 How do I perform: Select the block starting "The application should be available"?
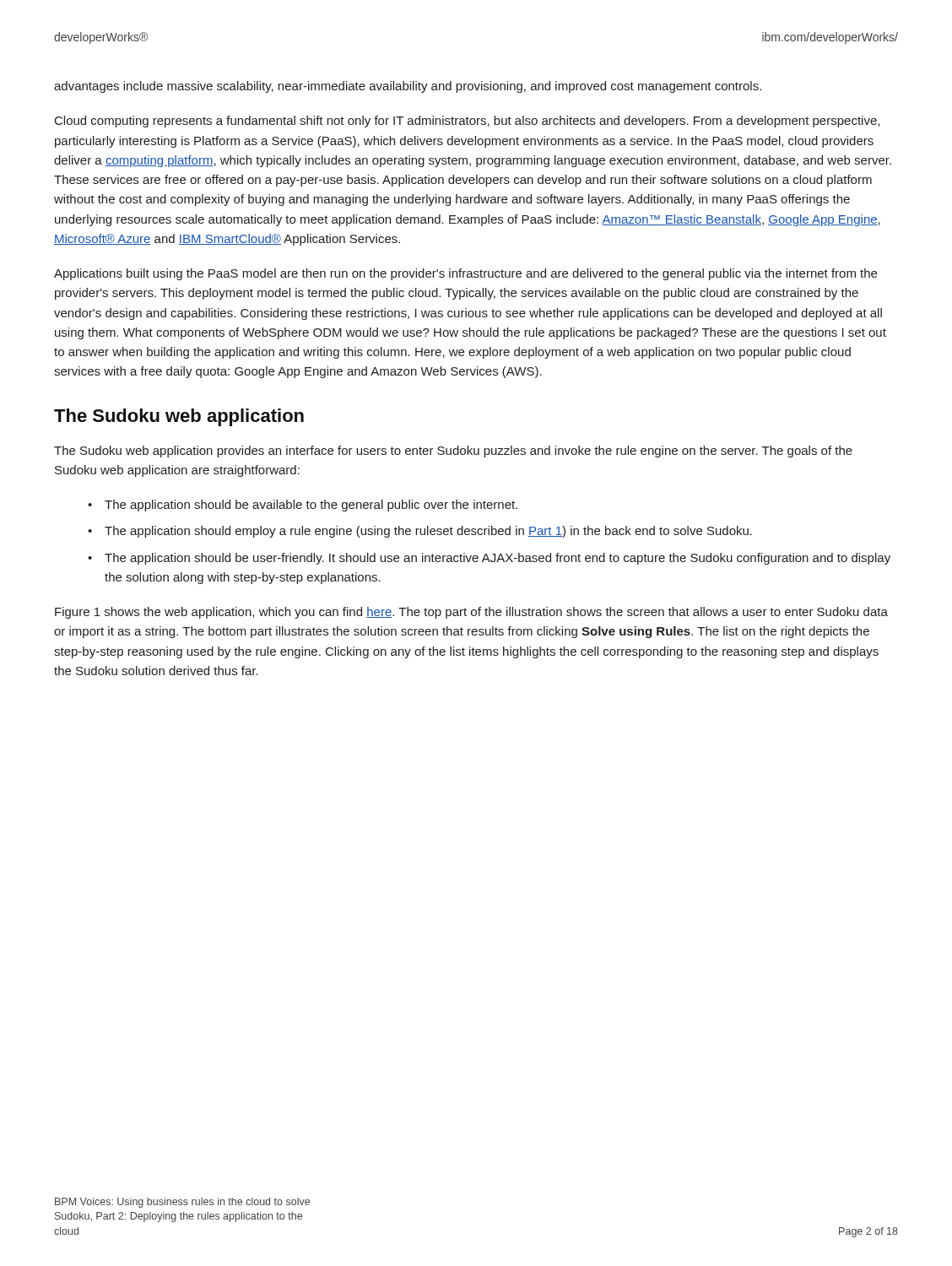[312, 504]
